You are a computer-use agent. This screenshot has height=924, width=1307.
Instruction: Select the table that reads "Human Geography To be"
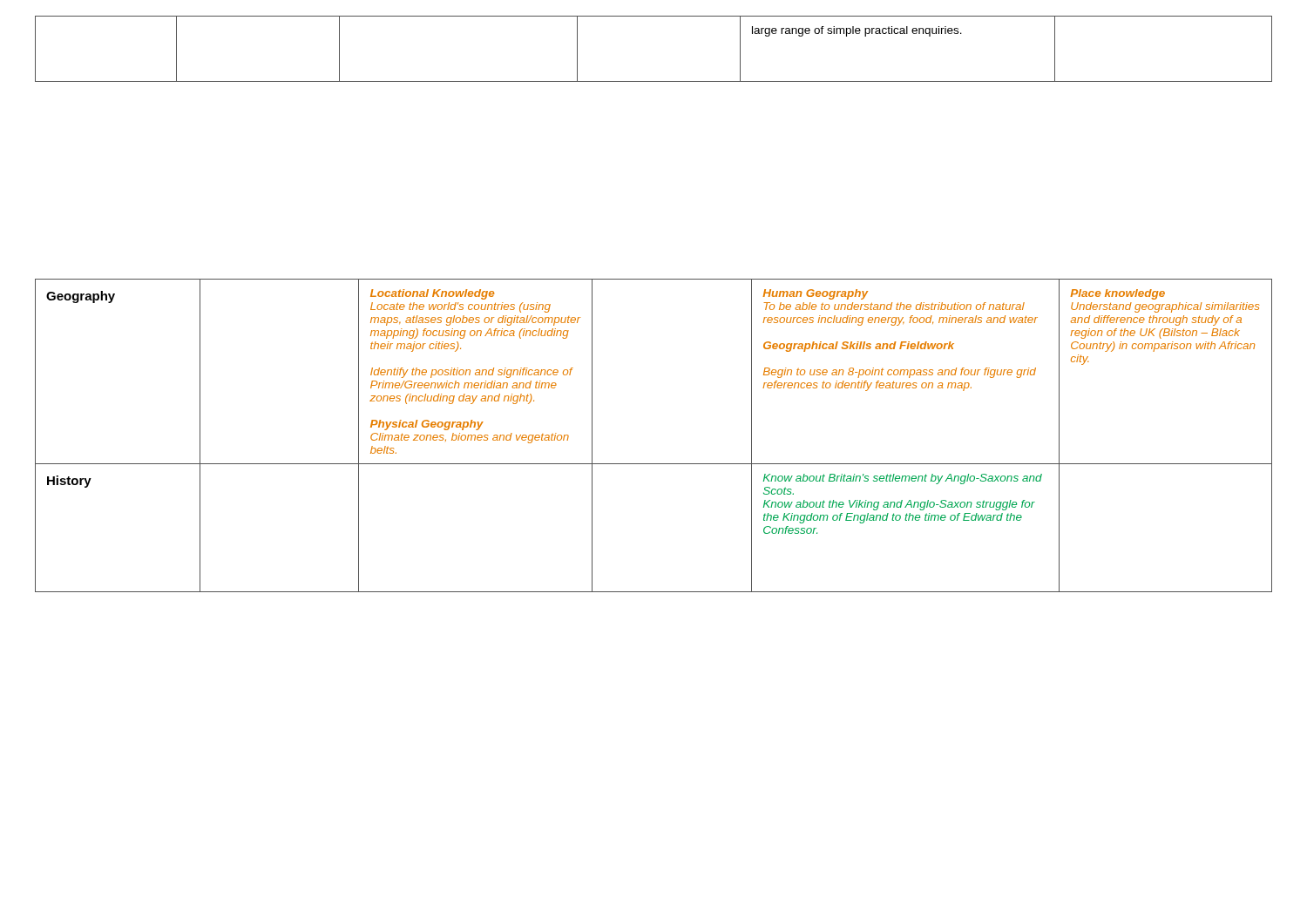point(654,435)
